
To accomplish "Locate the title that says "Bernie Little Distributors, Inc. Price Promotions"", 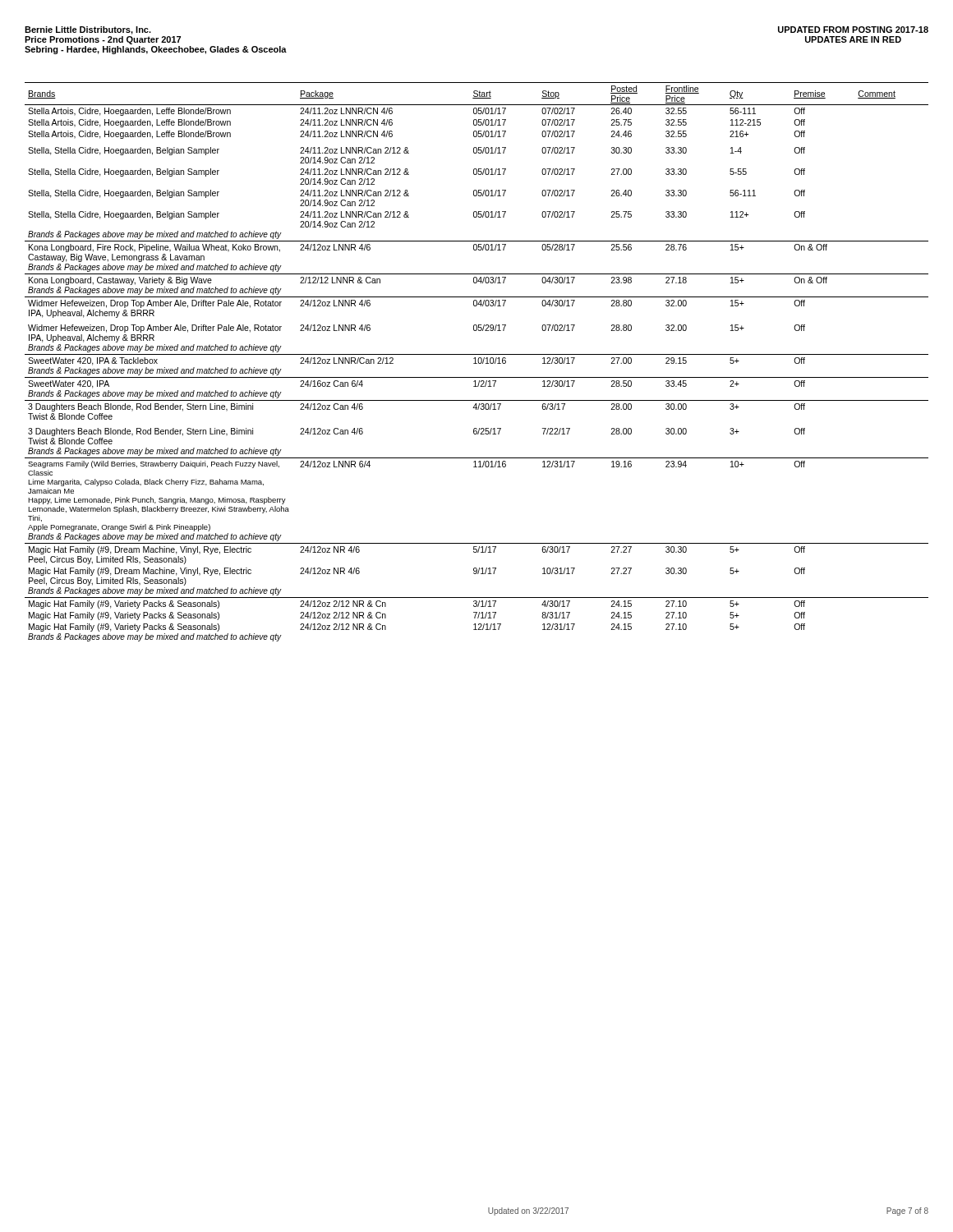I will (155, 39).
